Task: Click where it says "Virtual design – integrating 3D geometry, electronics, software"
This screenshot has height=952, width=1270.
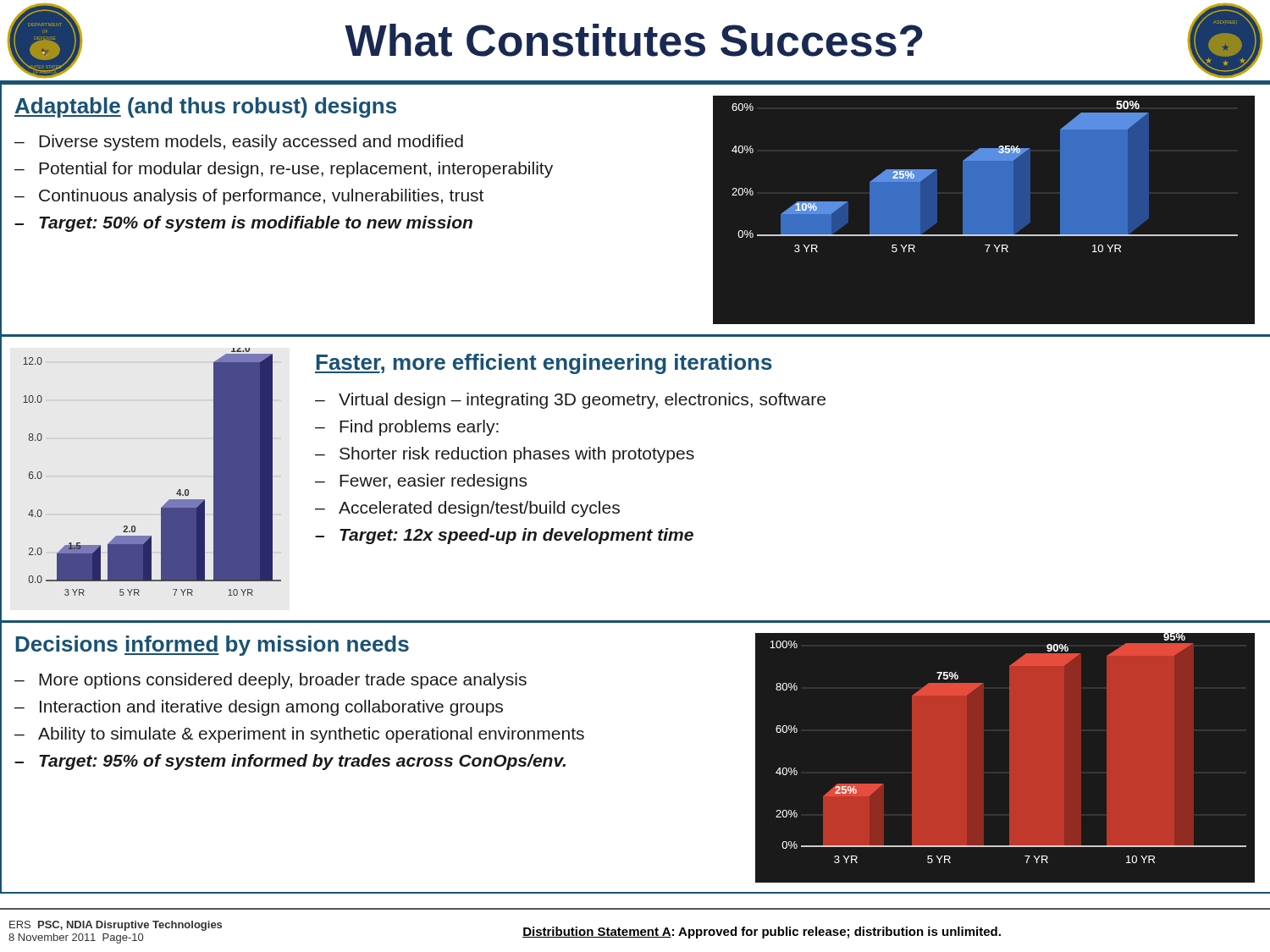Action: [582, 399]
